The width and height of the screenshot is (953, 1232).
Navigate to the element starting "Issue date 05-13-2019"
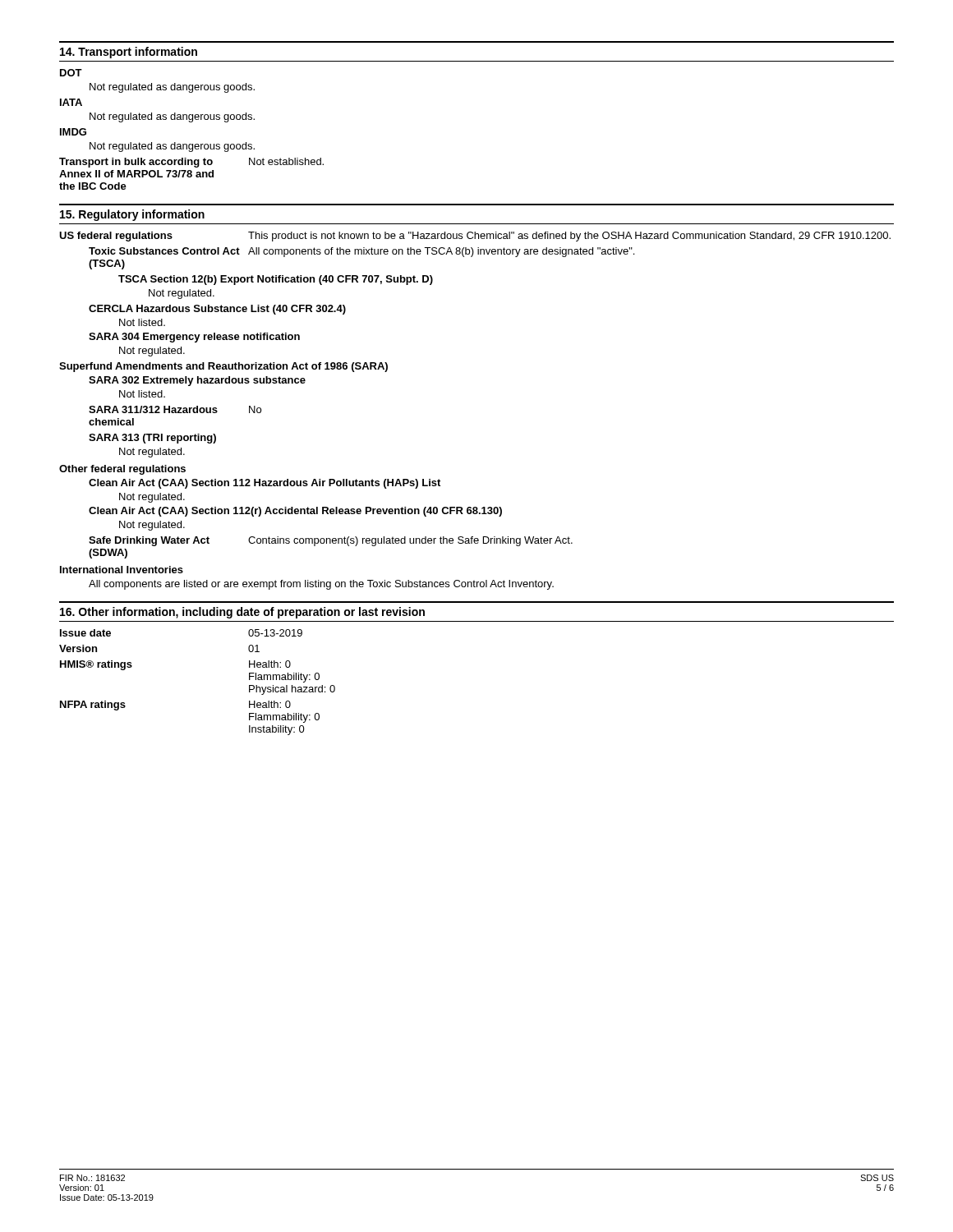83,632
